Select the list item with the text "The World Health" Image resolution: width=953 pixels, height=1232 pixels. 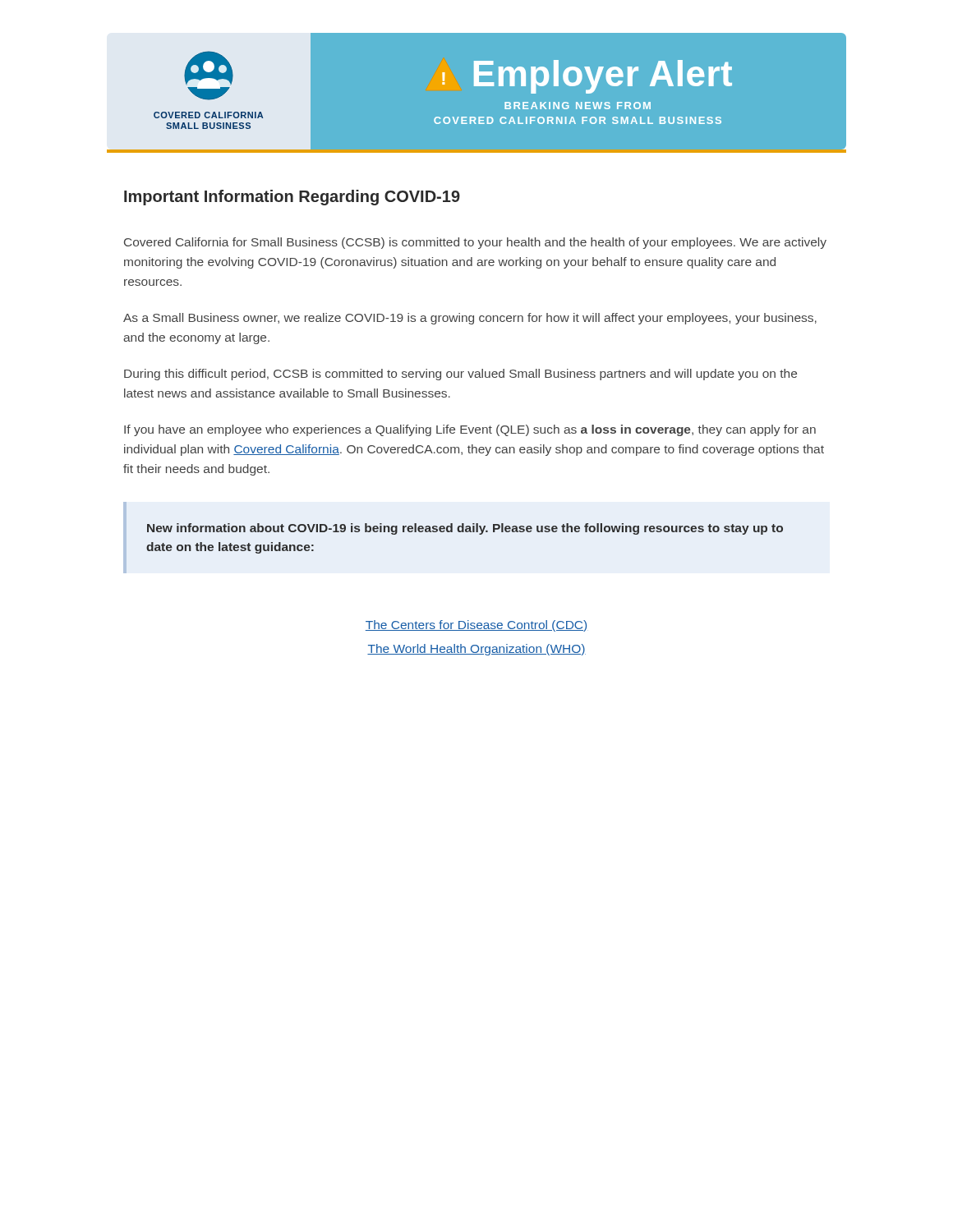476,649
